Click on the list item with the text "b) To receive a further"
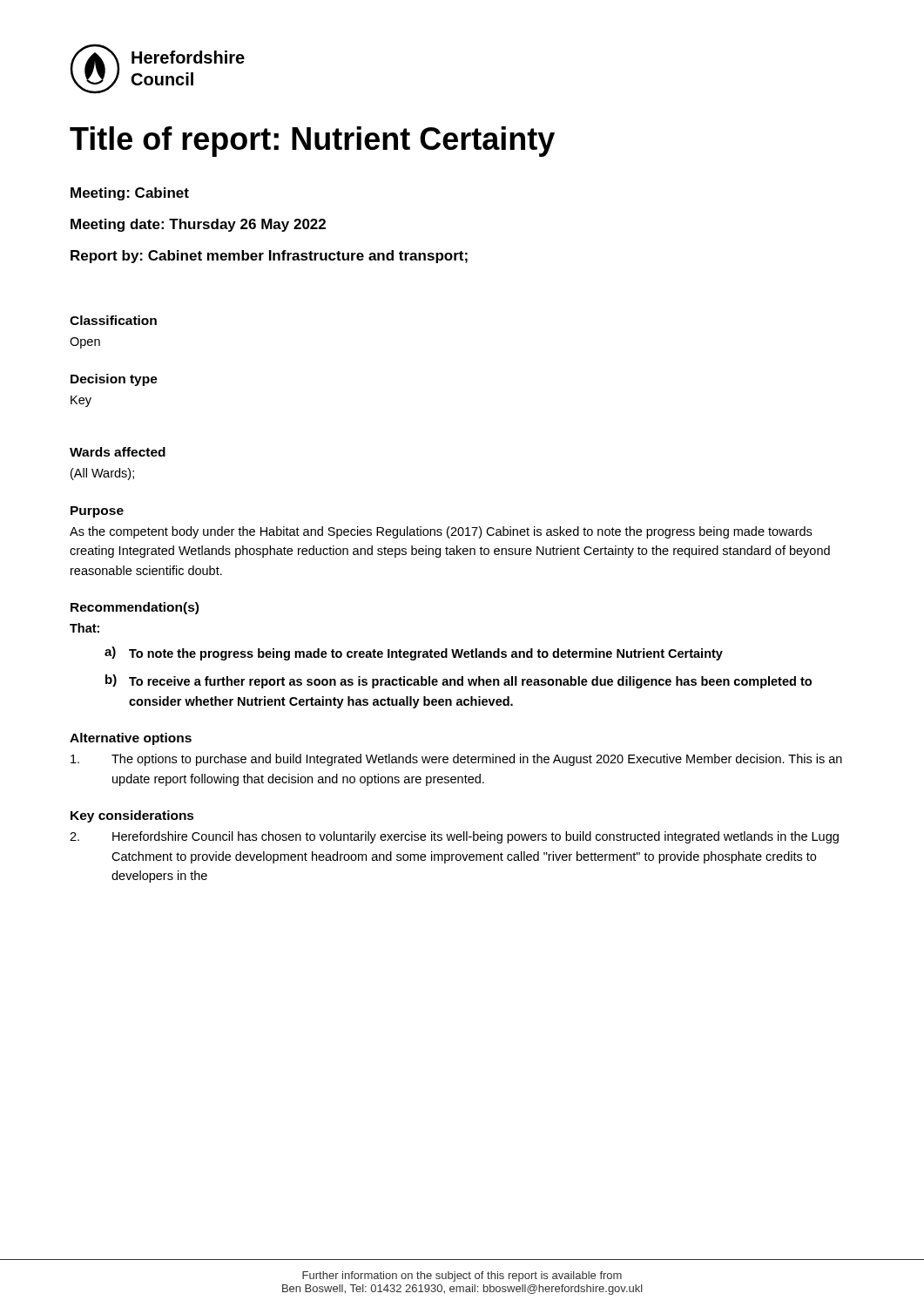 point(479,692)
